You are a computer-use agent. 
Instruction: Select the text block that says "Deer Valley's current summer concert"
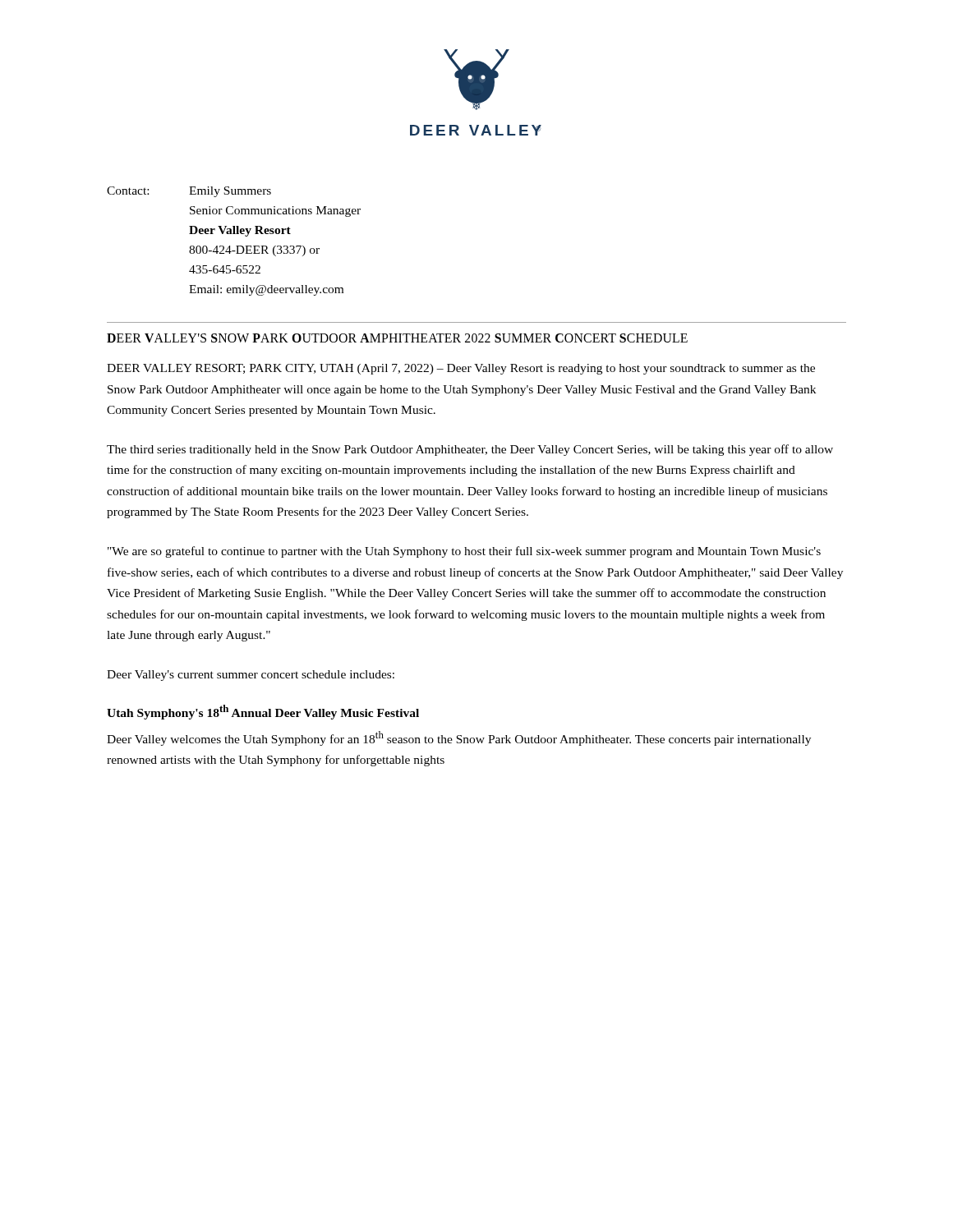(251, 674)
